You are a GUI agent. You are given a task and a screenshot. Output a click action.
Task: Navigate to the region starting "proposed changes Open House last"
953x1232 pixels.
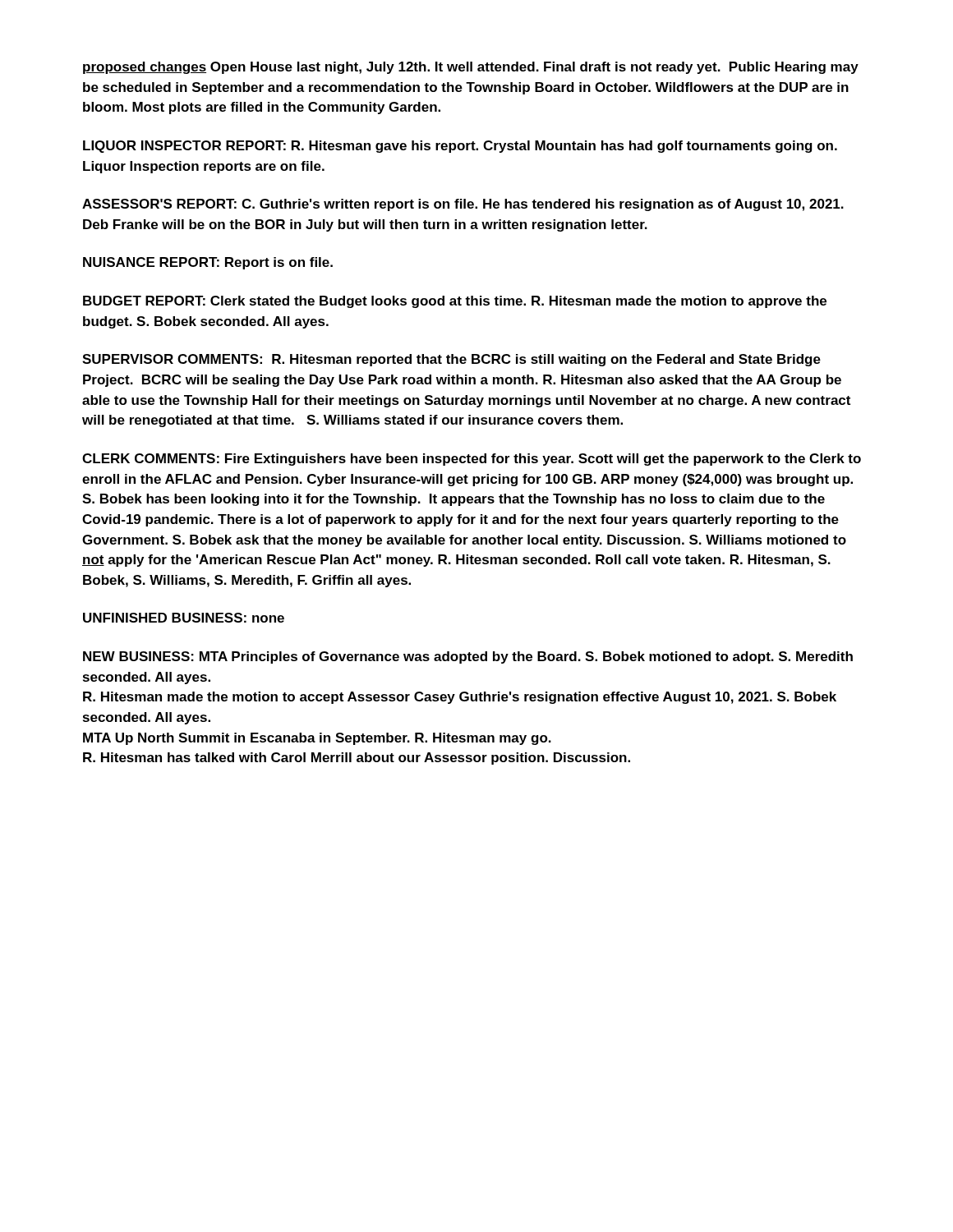click(x=470, y=87)
